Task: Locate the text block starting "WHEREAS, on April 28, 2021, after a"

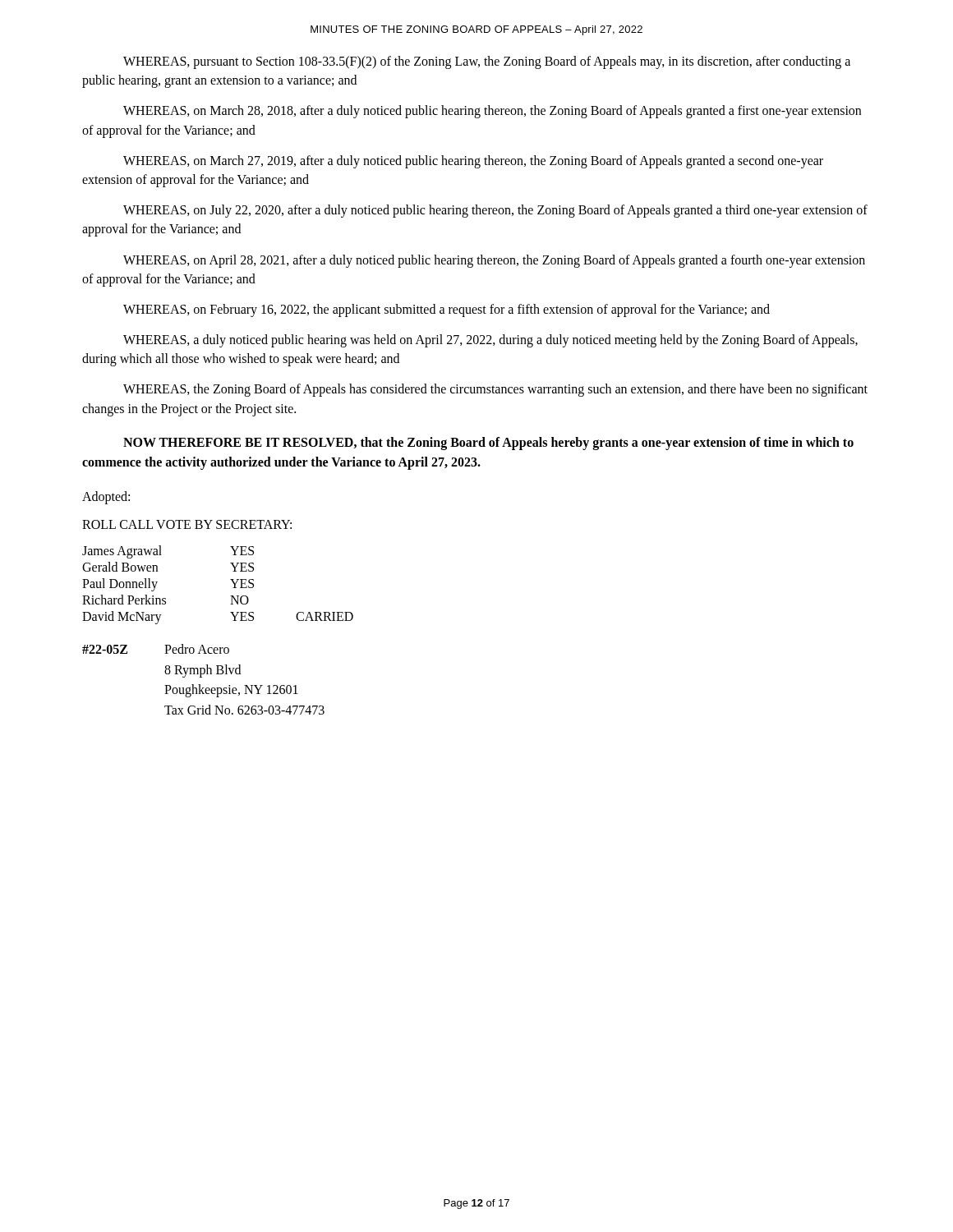Action: 474,269
